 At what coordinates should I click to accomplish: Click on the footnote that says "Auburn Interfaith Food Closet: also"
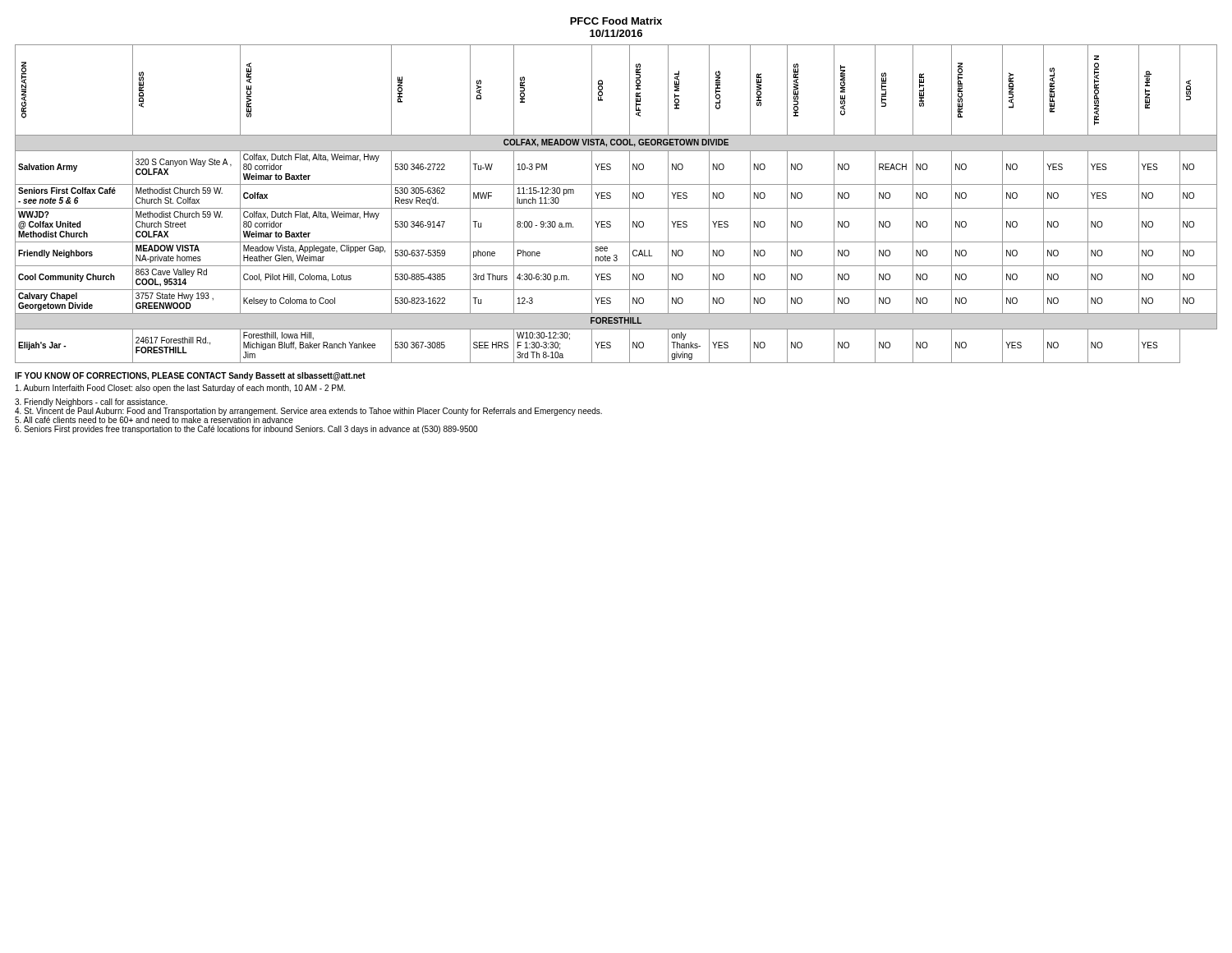pyautogui.click(x=180, y=388)
